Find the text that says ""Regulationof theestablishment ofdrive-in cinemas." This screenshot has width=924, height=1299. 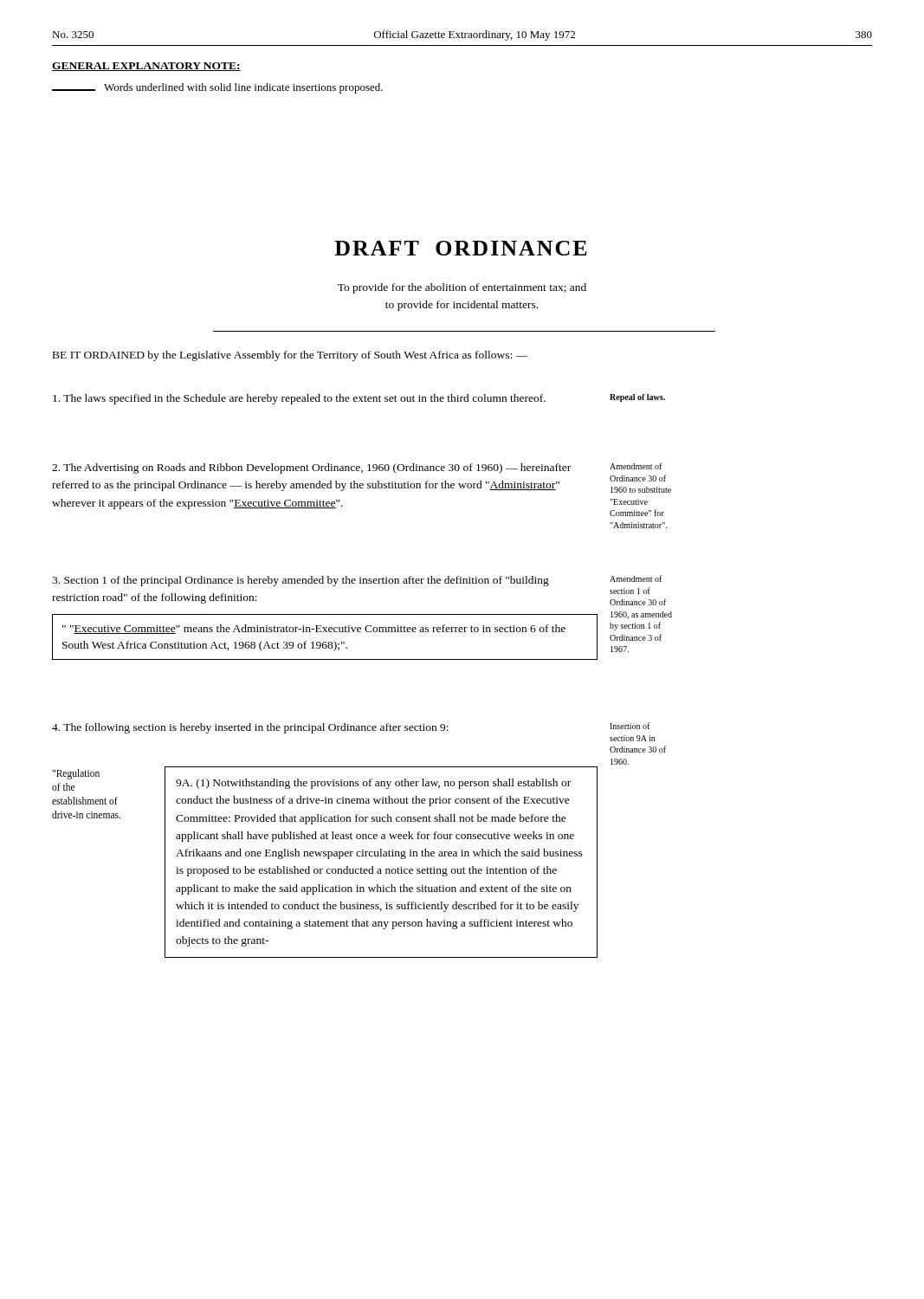pos(87,794)
